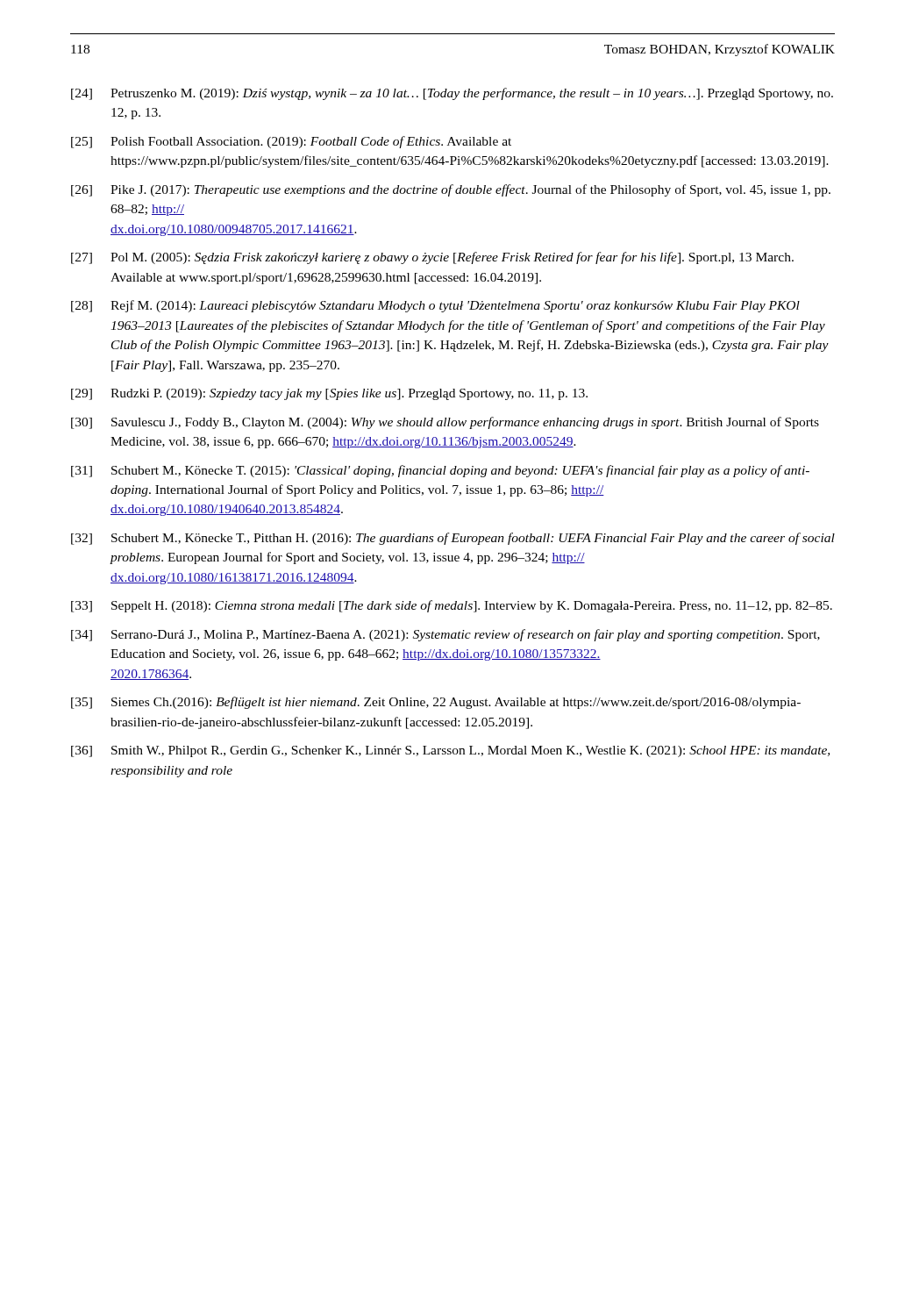Find the text starting "[24] Petruszenko M. (2019): Dziś"
905x1316 pixels.
point(452,103)
